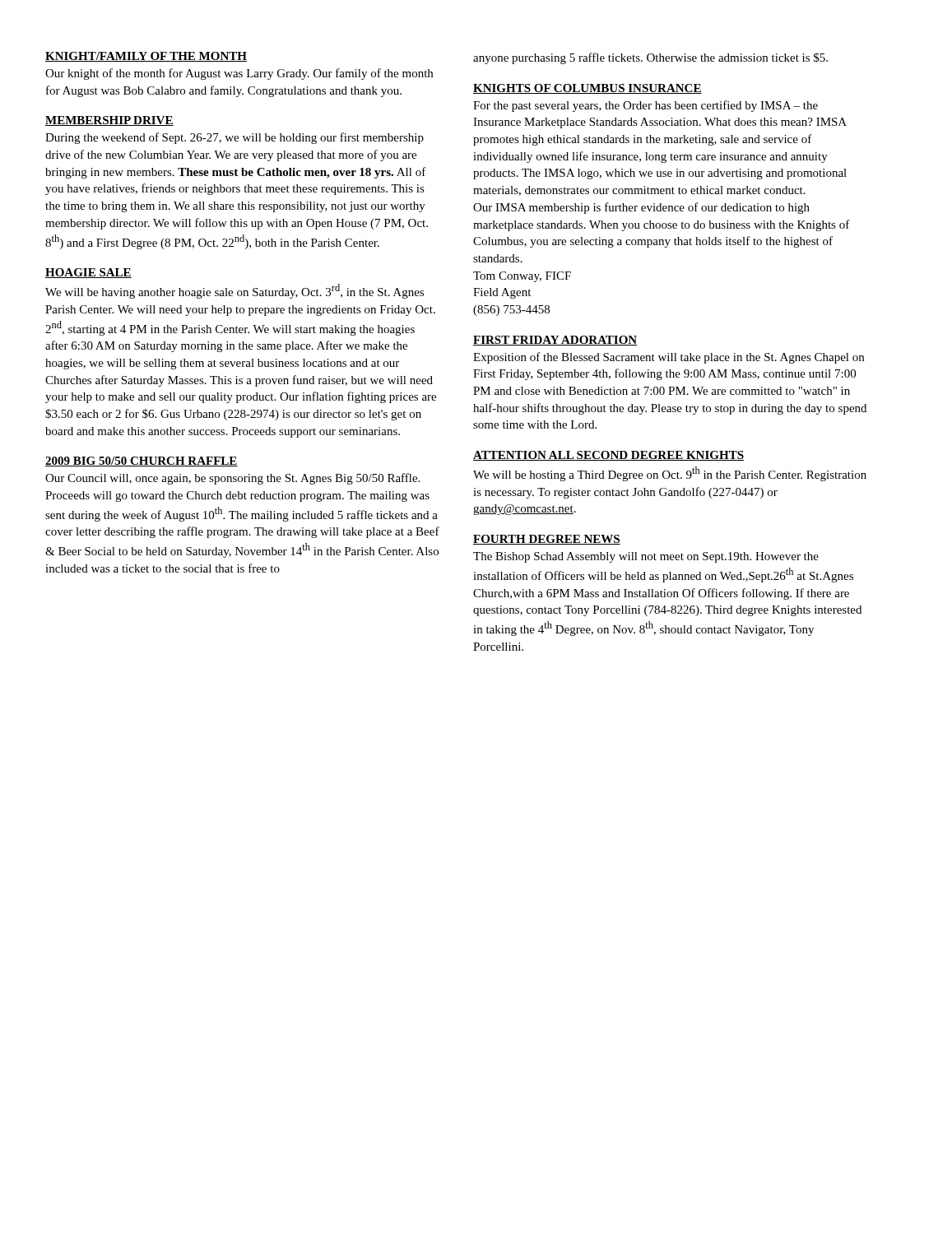The width and height of the screenshot is (952, 1234).
Task: Locate the block of text that opens with "anyone purchasing 5 raffle tickets. Otherwise"
Action: click(651, 58)
